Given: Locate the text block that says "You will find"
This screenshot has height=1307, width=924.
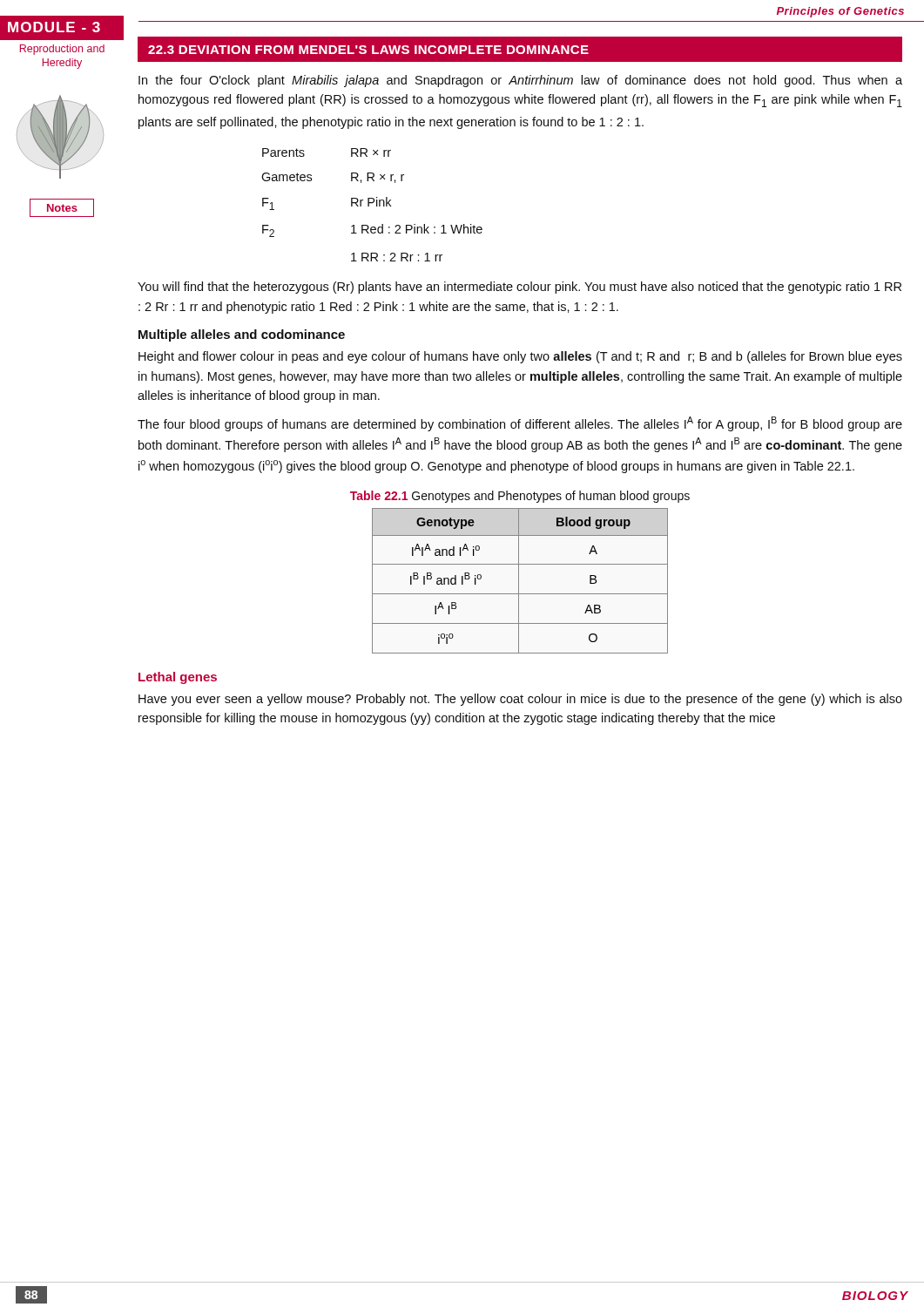Looking at the screenshot, I should coord(520,297).
